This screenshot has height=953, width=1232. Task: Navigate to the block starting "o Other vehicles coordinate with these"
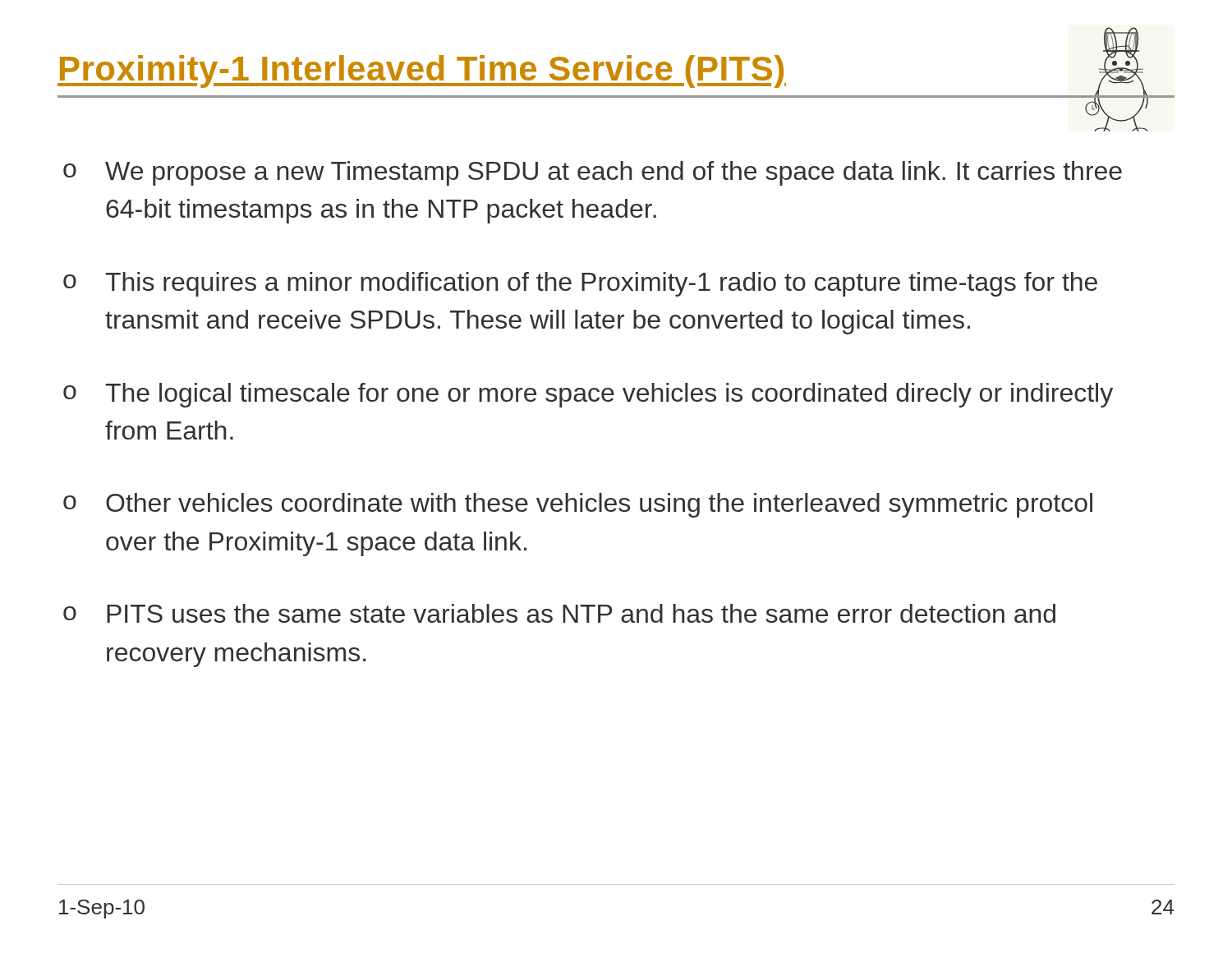(604, 522)
